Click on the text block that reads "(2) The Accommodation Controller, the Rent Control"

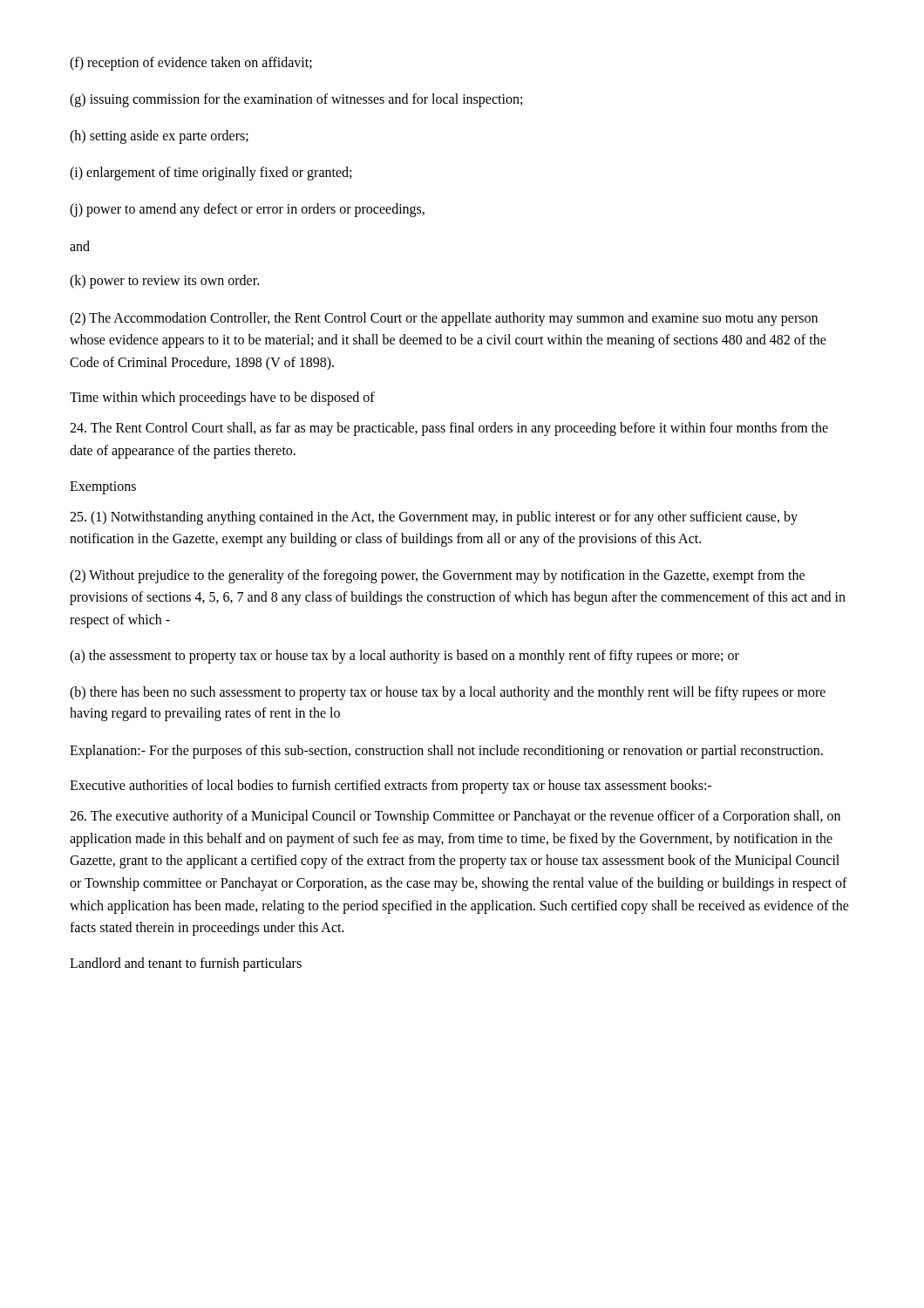tap(448, 340)
